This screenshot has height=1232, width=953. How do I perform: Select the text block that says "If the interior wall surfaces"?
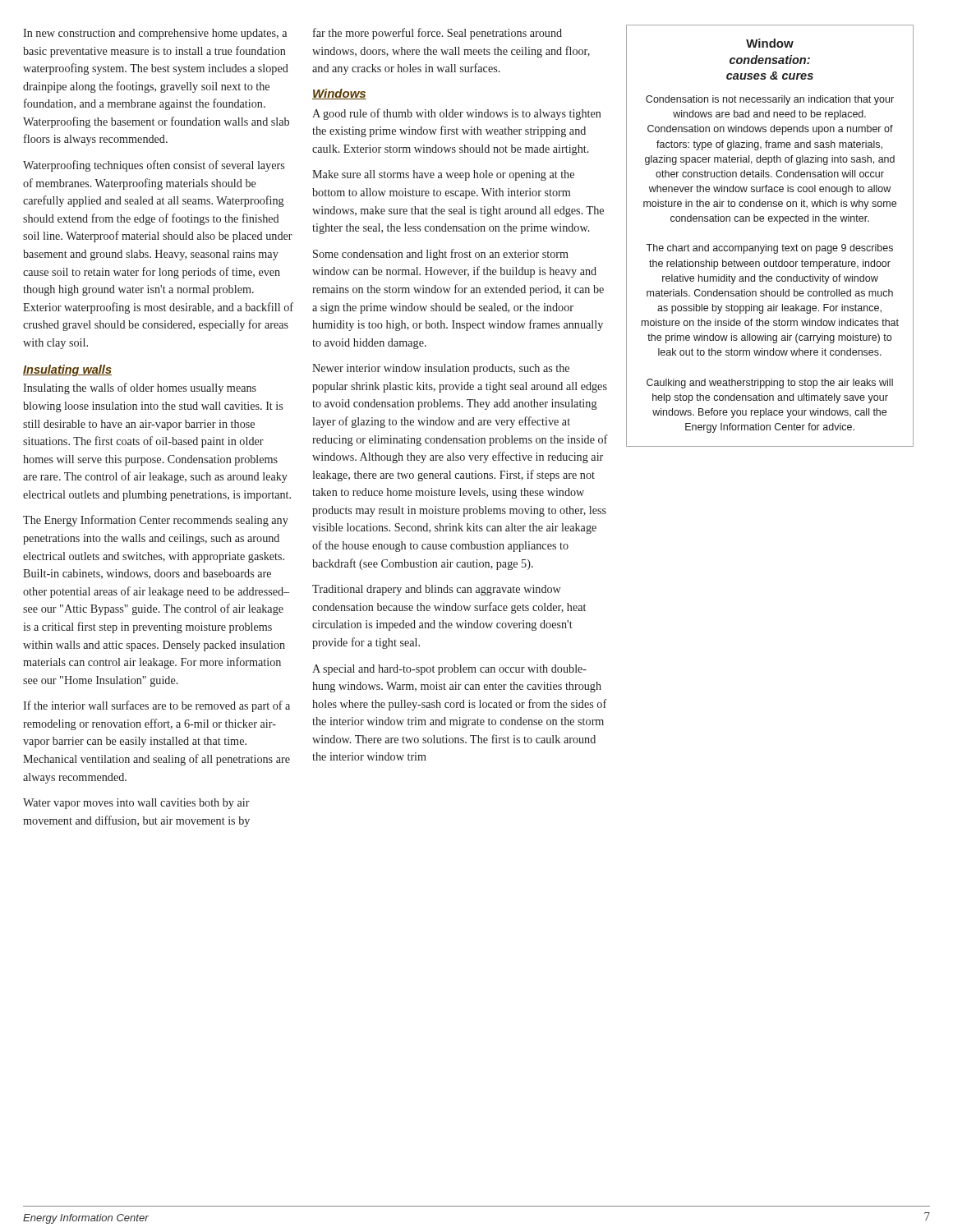159,742
